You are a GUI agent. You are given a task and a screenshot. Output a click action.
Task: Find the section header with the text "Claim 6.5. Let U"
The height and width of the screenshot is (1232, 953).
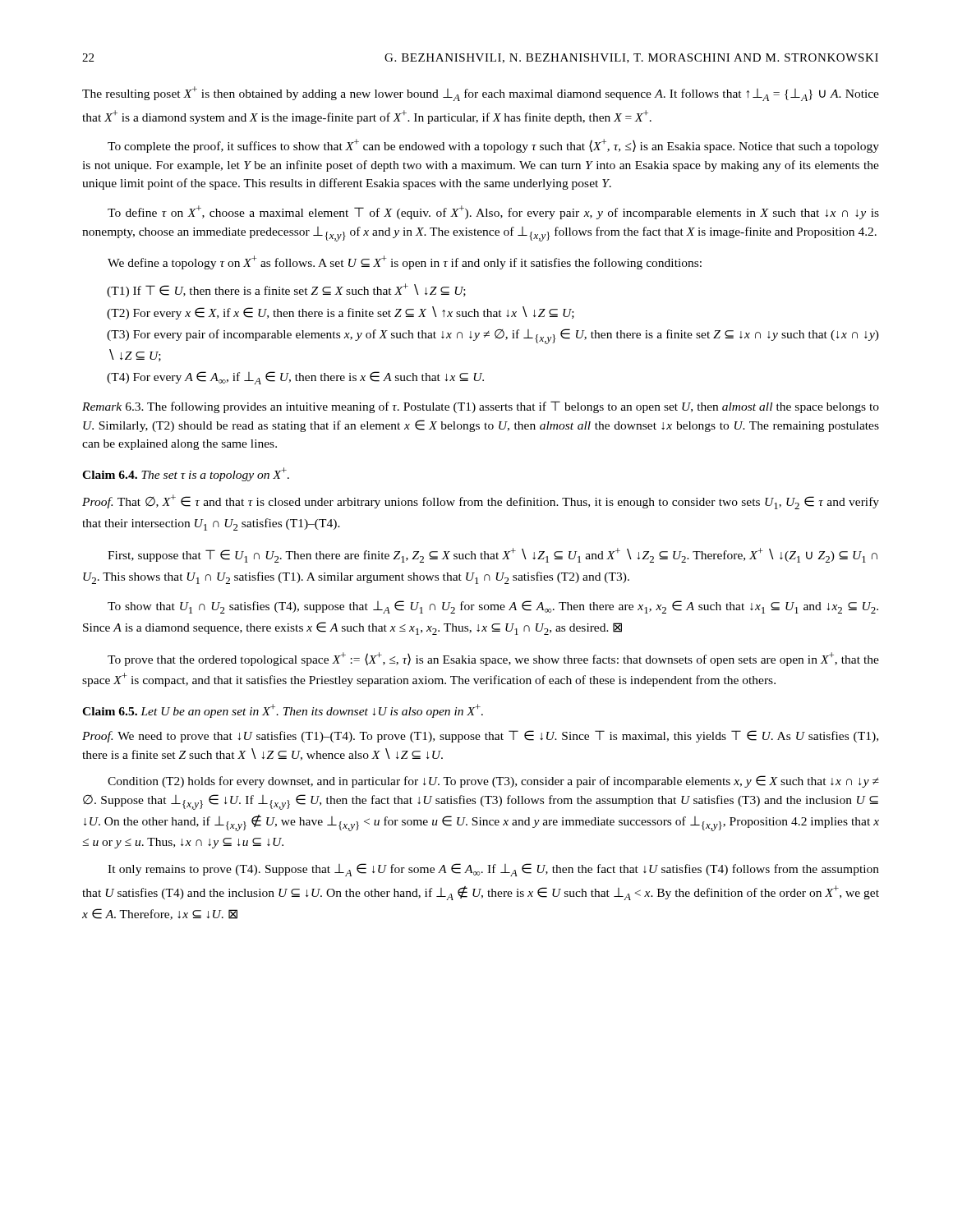click(283, 709)
